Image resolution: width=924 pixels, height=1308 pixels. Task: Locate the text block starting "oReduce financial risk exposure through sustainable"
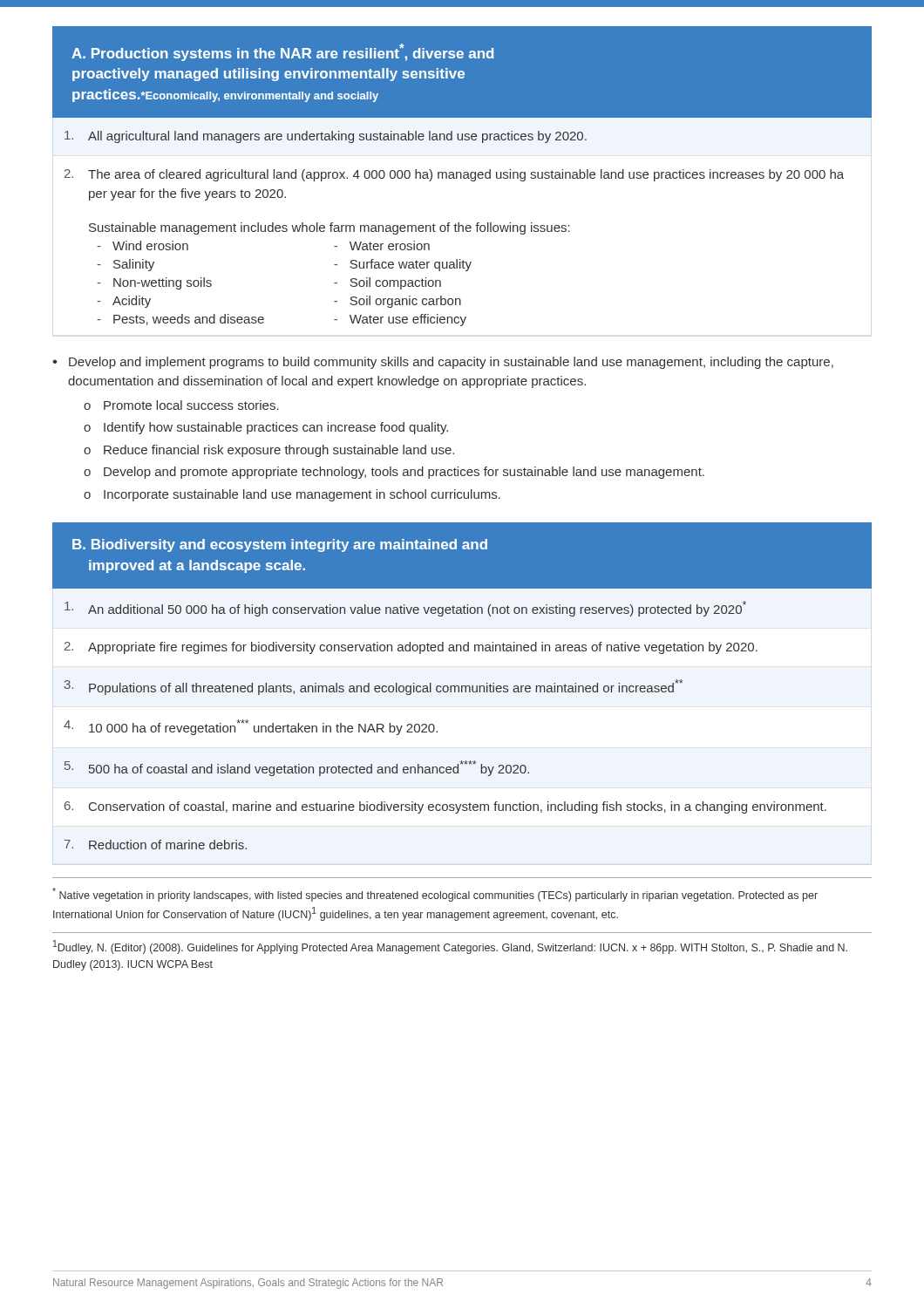point(270,450)
